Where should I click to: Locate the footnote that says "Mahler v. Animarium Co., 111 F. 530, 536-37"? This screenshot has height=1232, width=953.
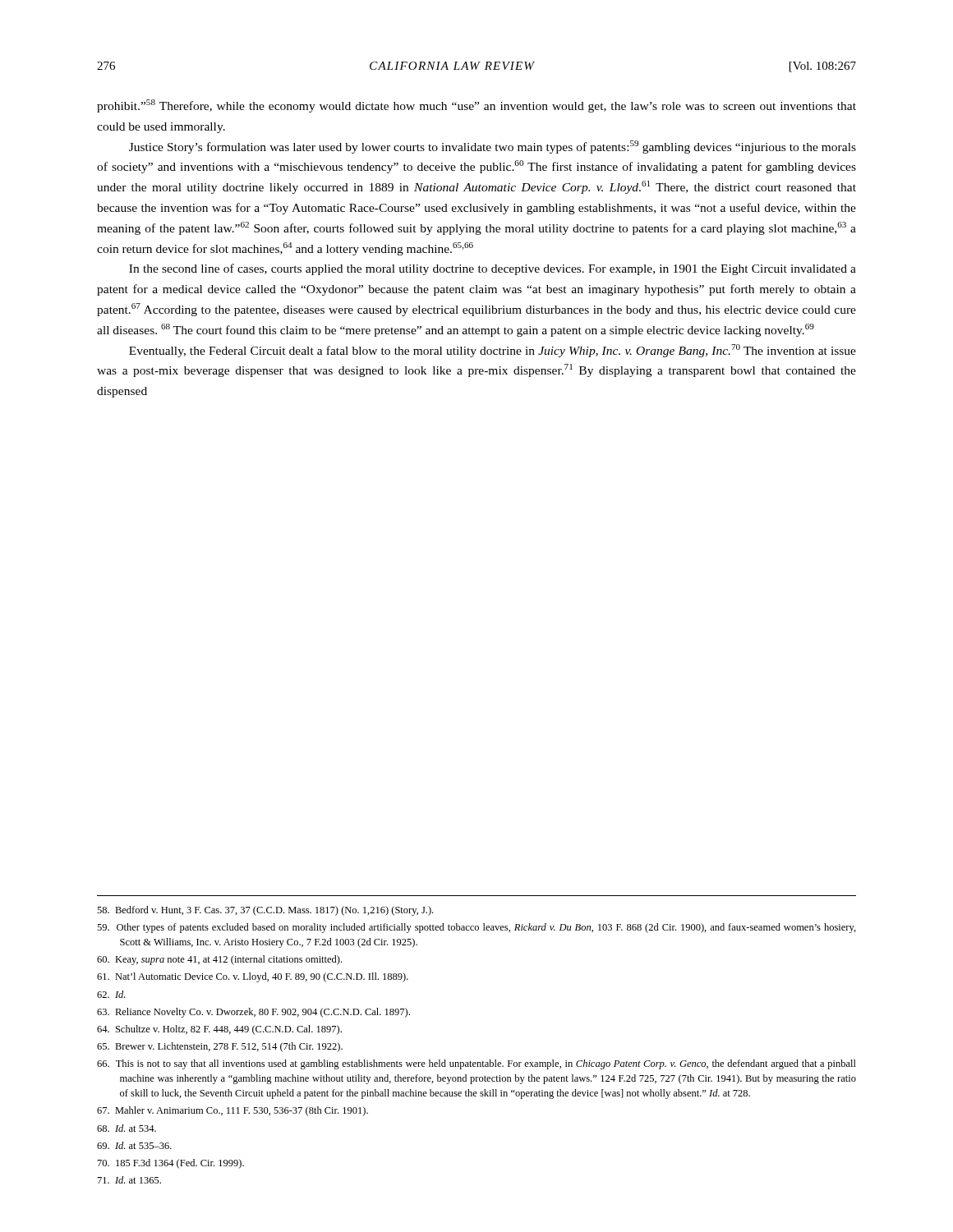233,1111
